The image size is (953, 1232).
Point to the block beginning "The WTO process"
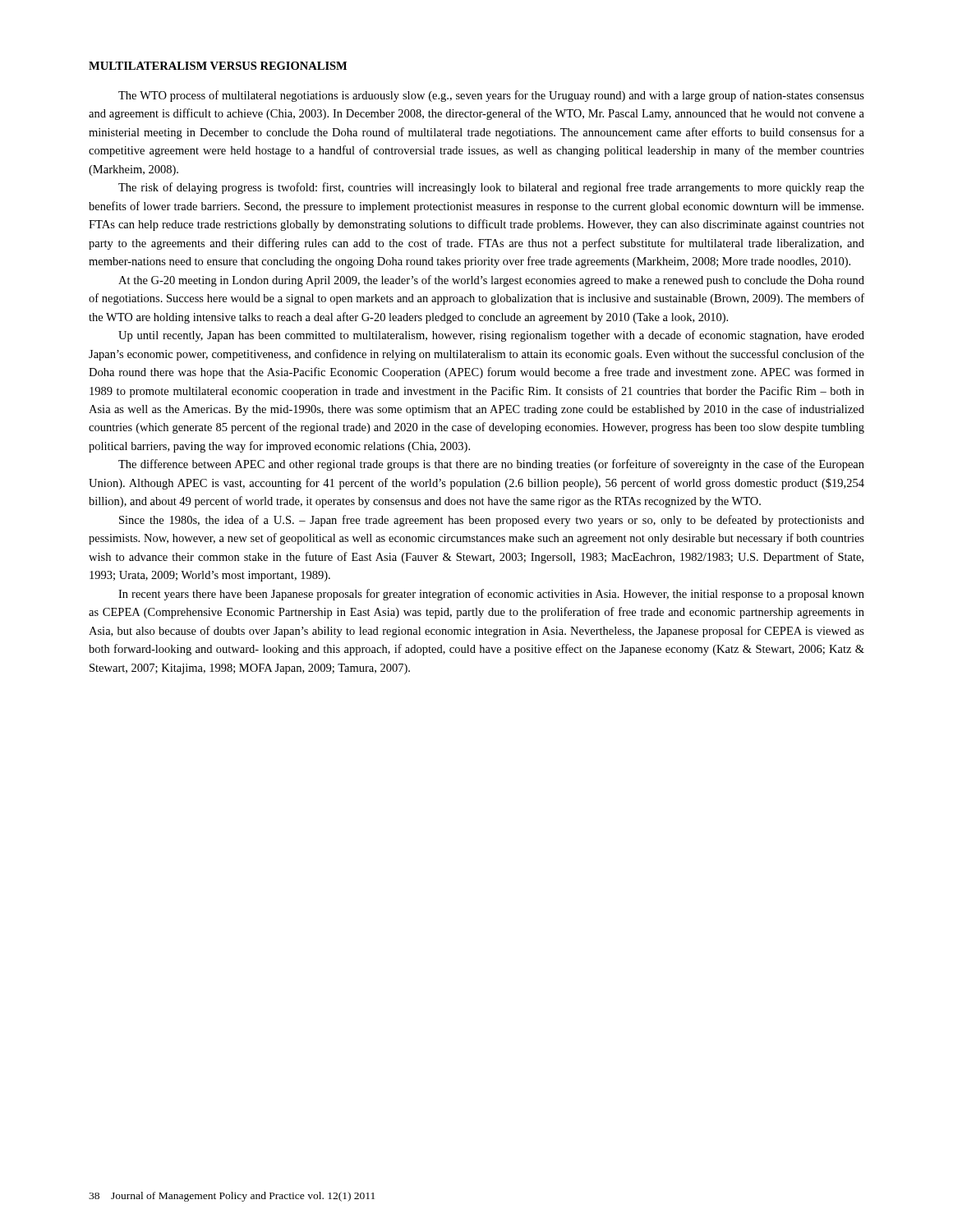[476, 132]
